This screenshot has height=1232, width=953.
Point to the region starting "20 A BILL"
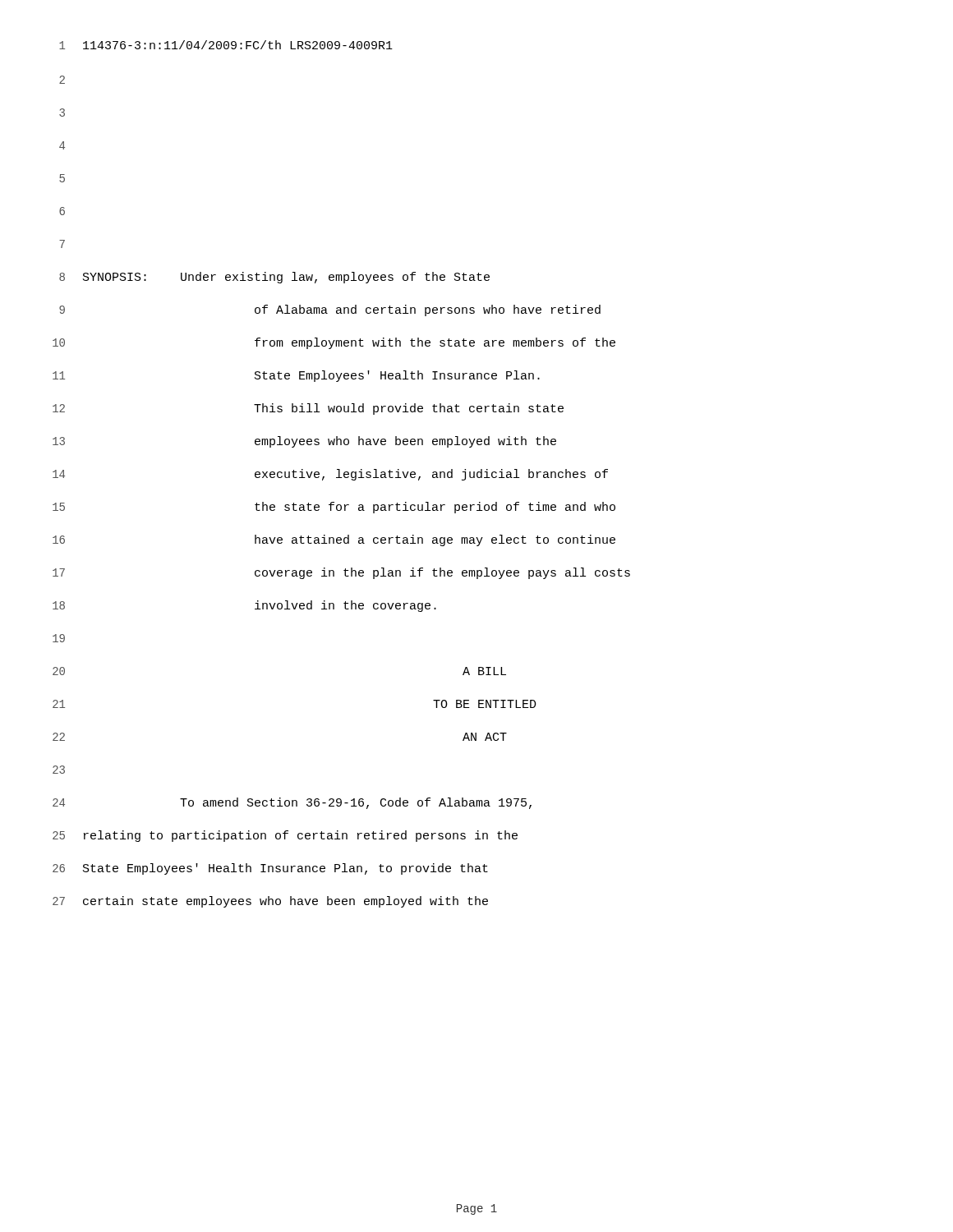click(x=476, y=672)
